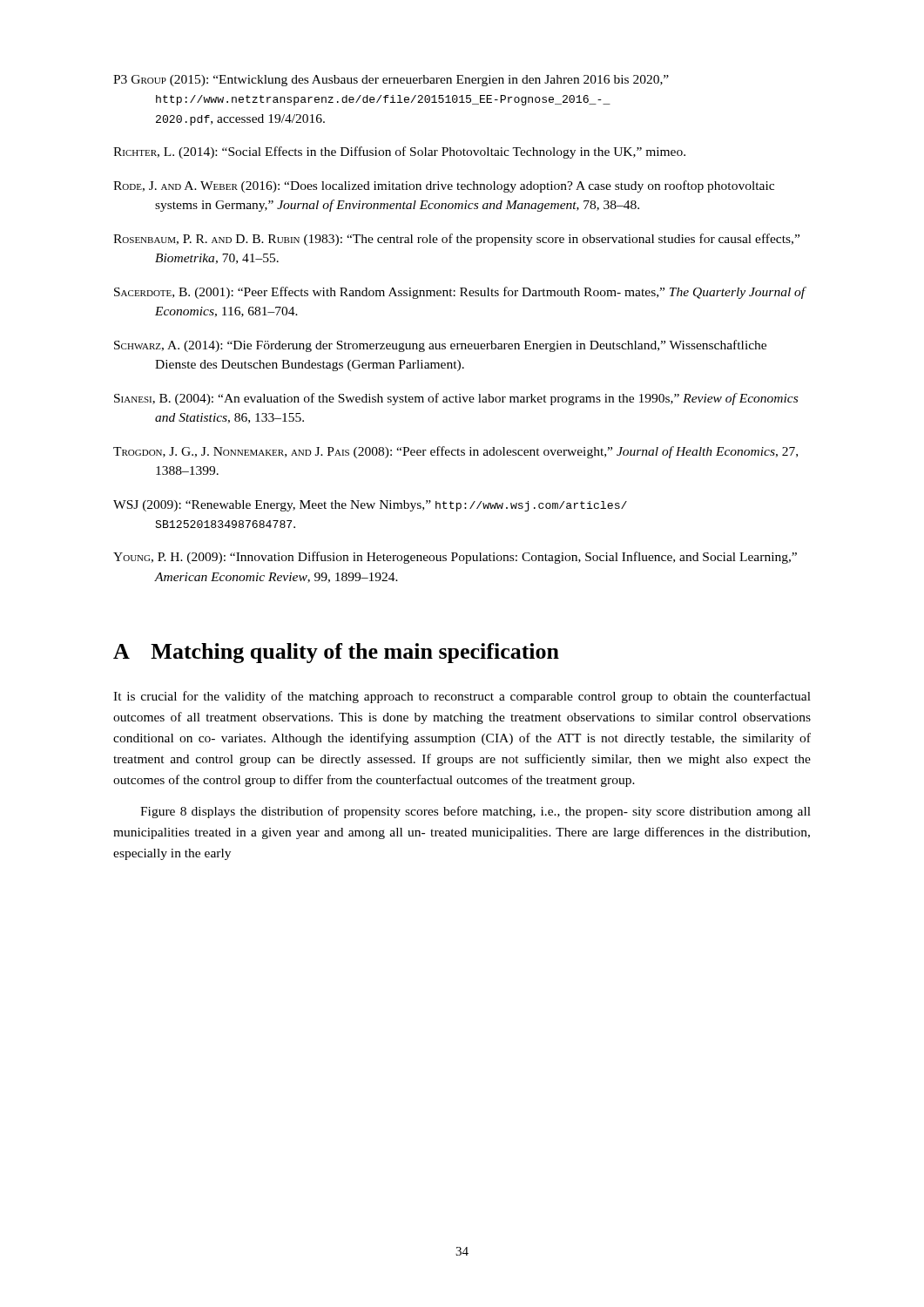Click on the region starting "Rosenbaum, P. R. and D. B. Rubin (1983):"
Viewport: 924px width, 1307px height.
(x=457, y=248)
